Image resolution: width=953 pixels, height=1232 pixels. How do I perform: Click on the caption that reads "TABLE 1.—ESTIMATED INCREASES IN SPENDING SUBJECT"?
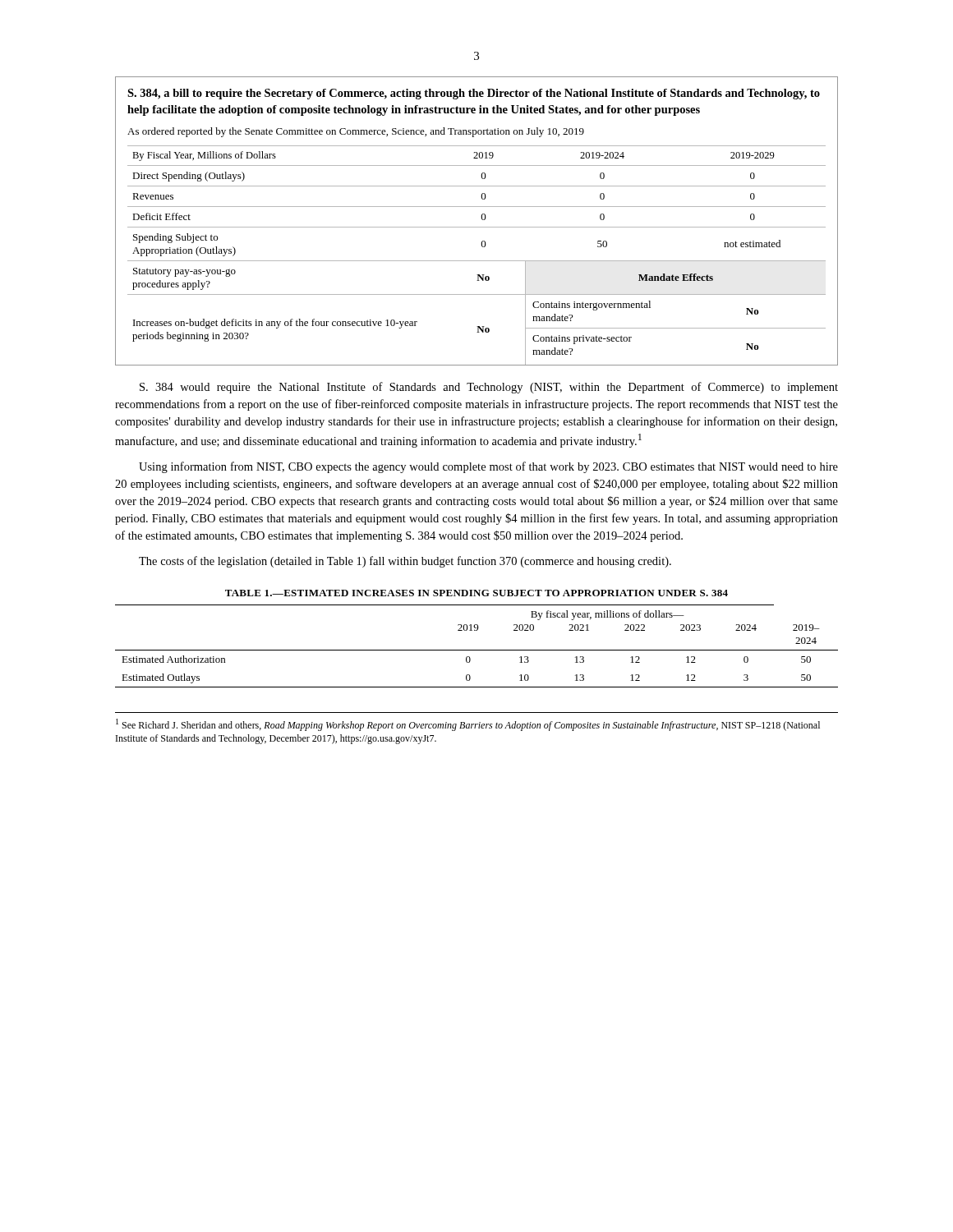click(x=476, y=592)
